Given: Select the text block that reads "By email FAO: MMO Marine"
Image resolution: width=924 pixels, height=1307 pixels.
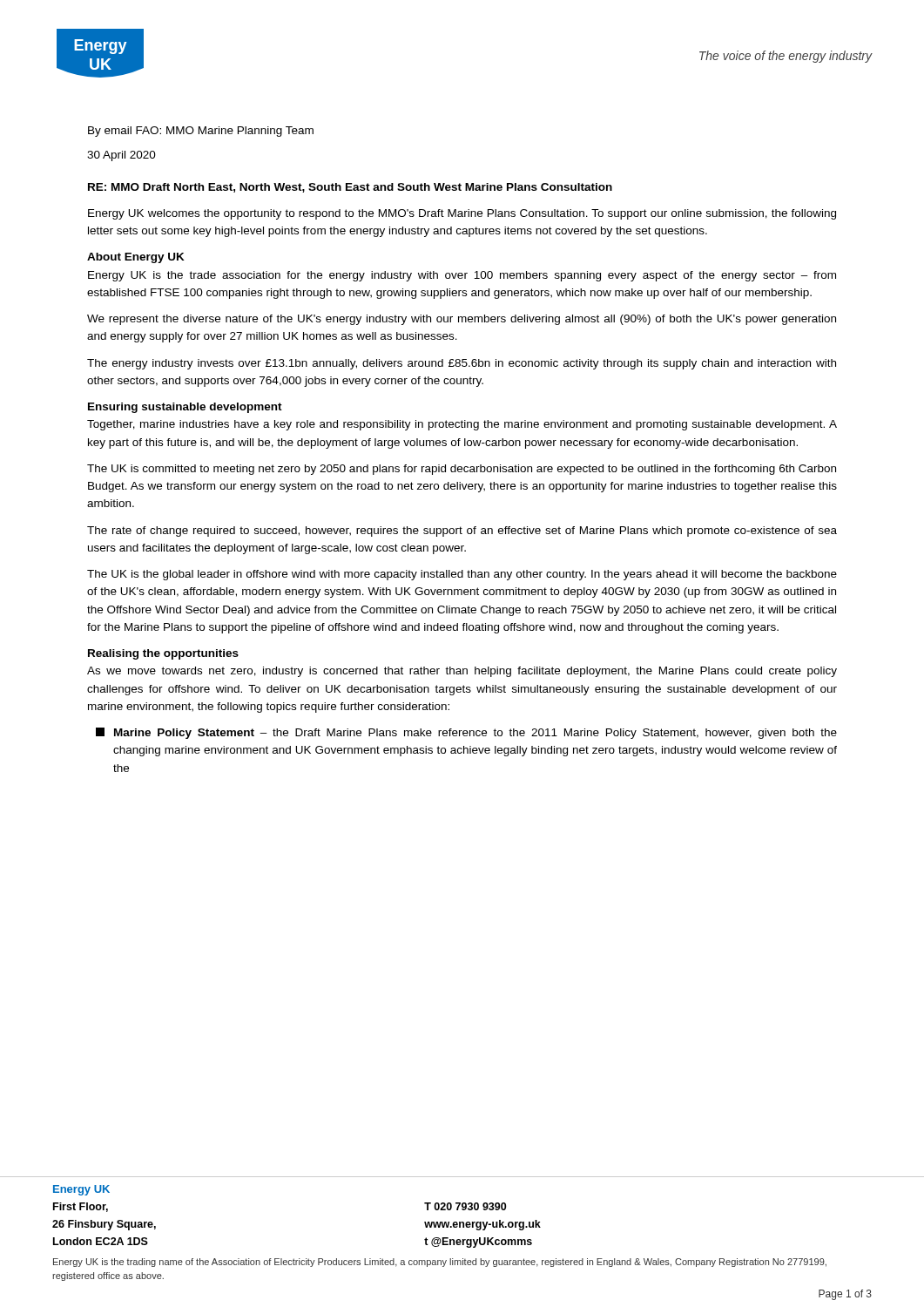Looking at the screenshot, I should coord(201,132).
